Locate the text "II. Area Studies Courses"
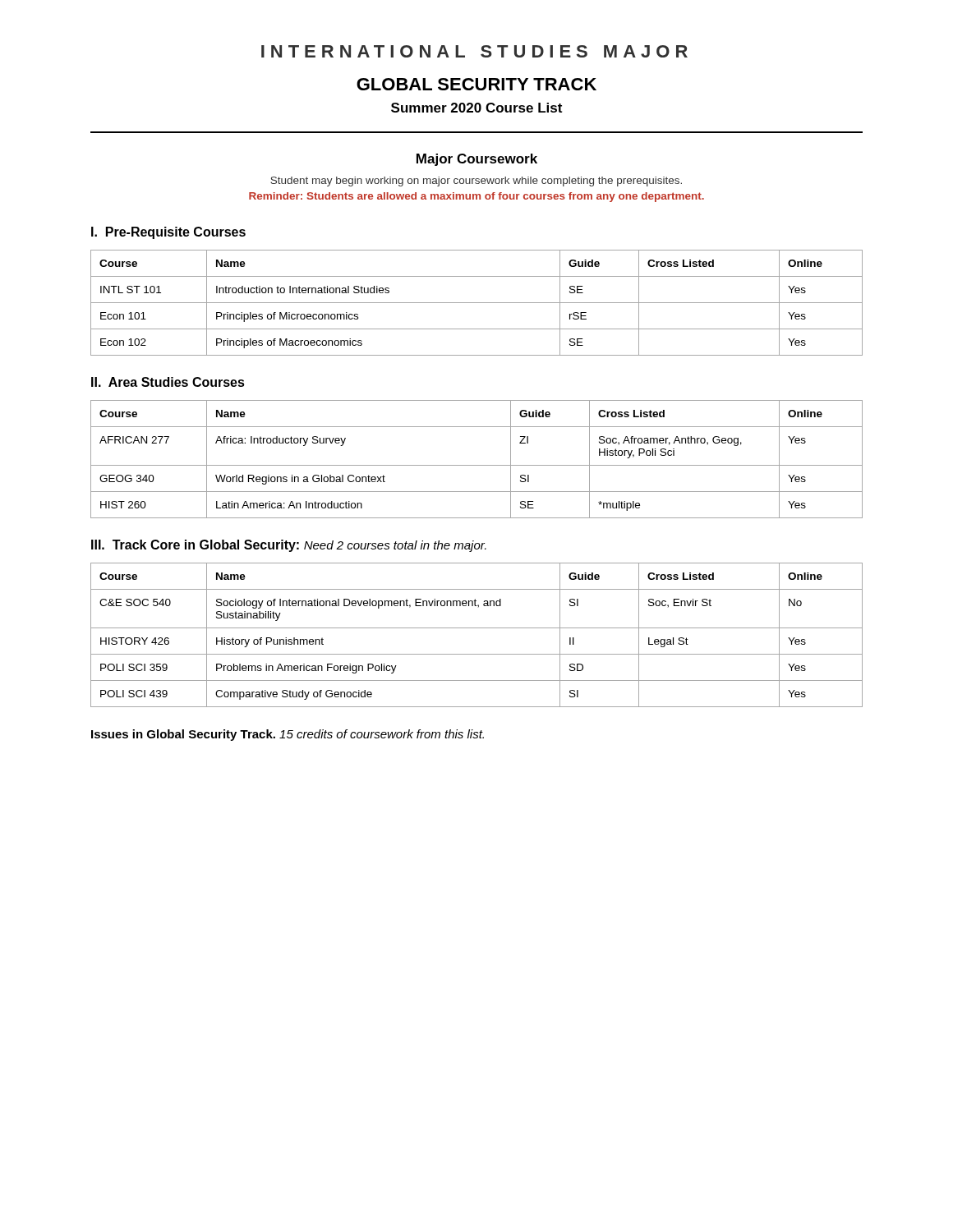 (x=168, y=382)
